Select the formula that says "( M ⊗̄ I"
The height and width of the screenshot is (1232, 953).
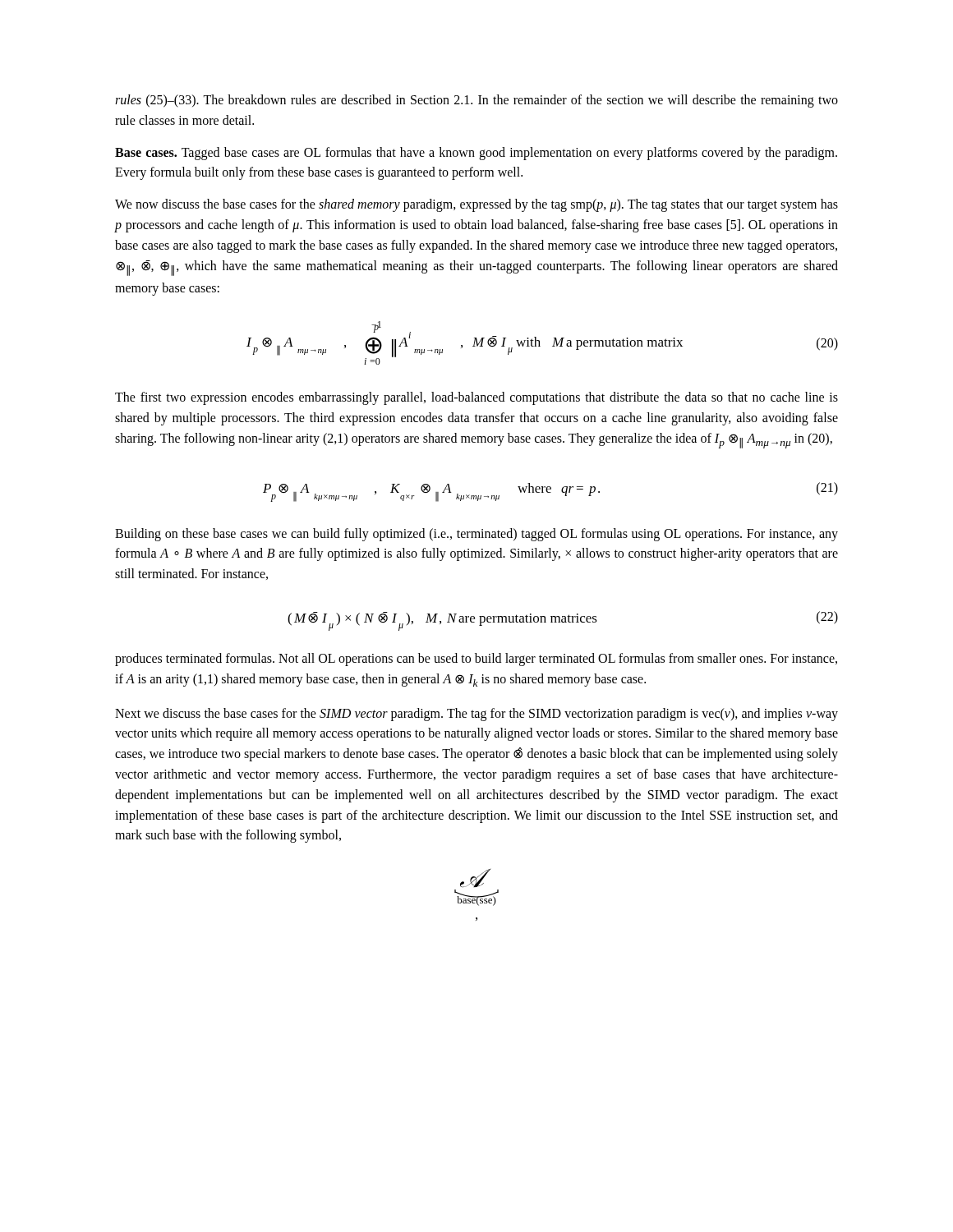[476, 617]
